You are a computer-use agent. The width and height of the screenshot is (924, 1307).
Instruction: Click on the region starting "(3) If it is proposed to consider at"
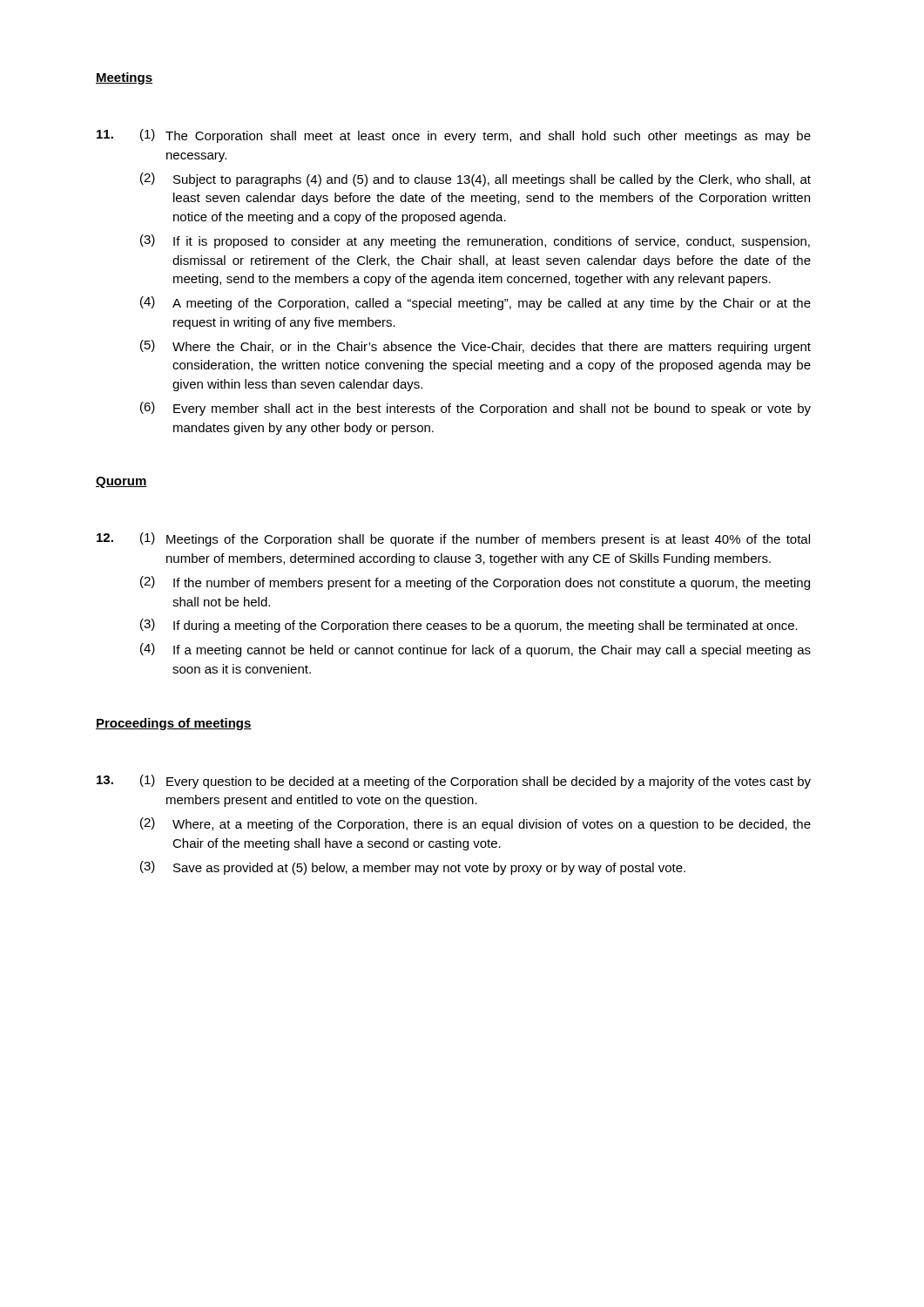475,260
